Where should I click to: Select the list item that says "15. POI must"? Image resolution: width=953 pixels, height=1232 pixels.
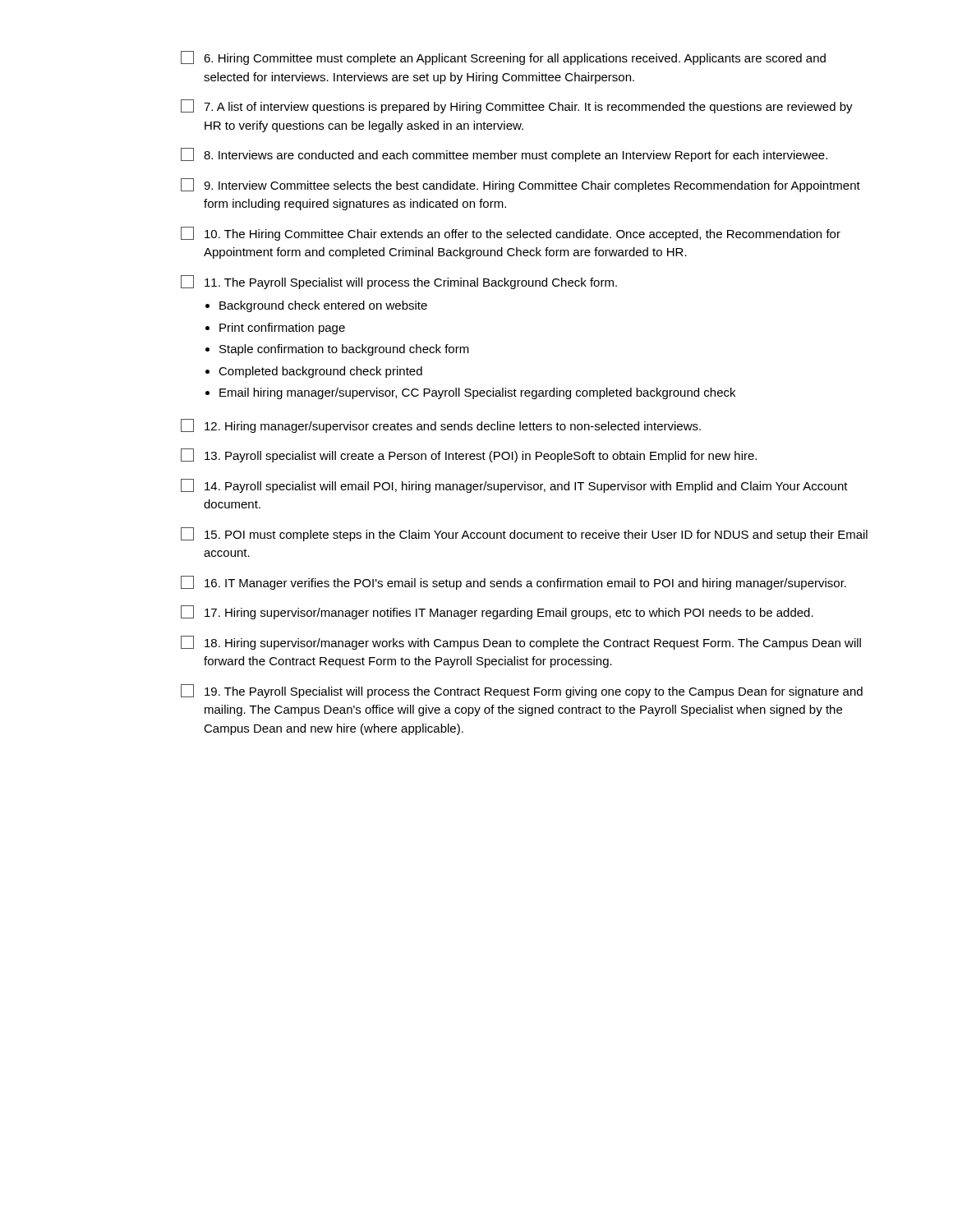(x=526, y=544)
